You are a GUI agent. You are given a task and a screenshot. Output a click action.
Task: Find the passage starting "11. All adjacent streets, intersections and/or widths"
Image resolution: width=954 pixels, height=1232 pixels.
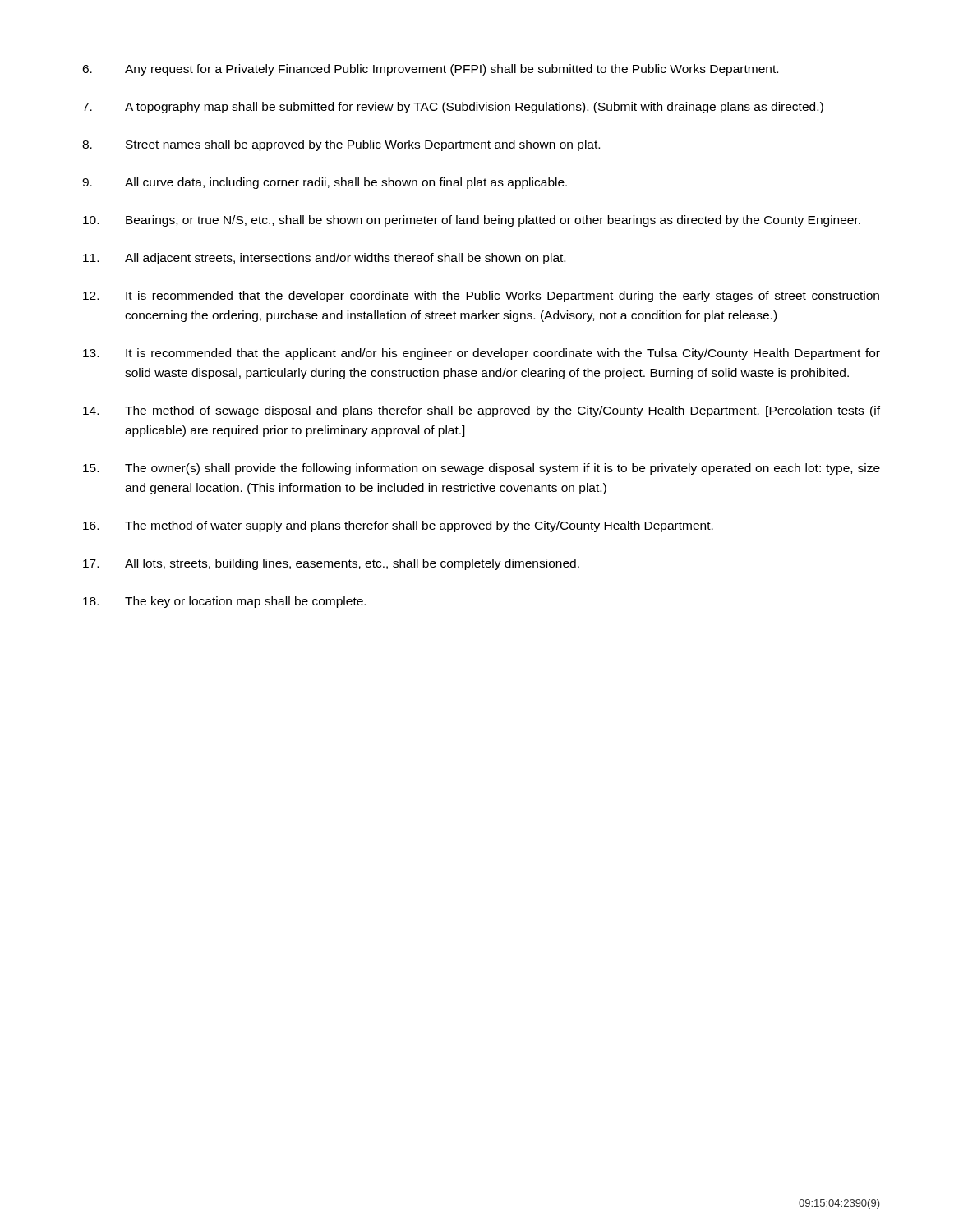click(481, 258)
